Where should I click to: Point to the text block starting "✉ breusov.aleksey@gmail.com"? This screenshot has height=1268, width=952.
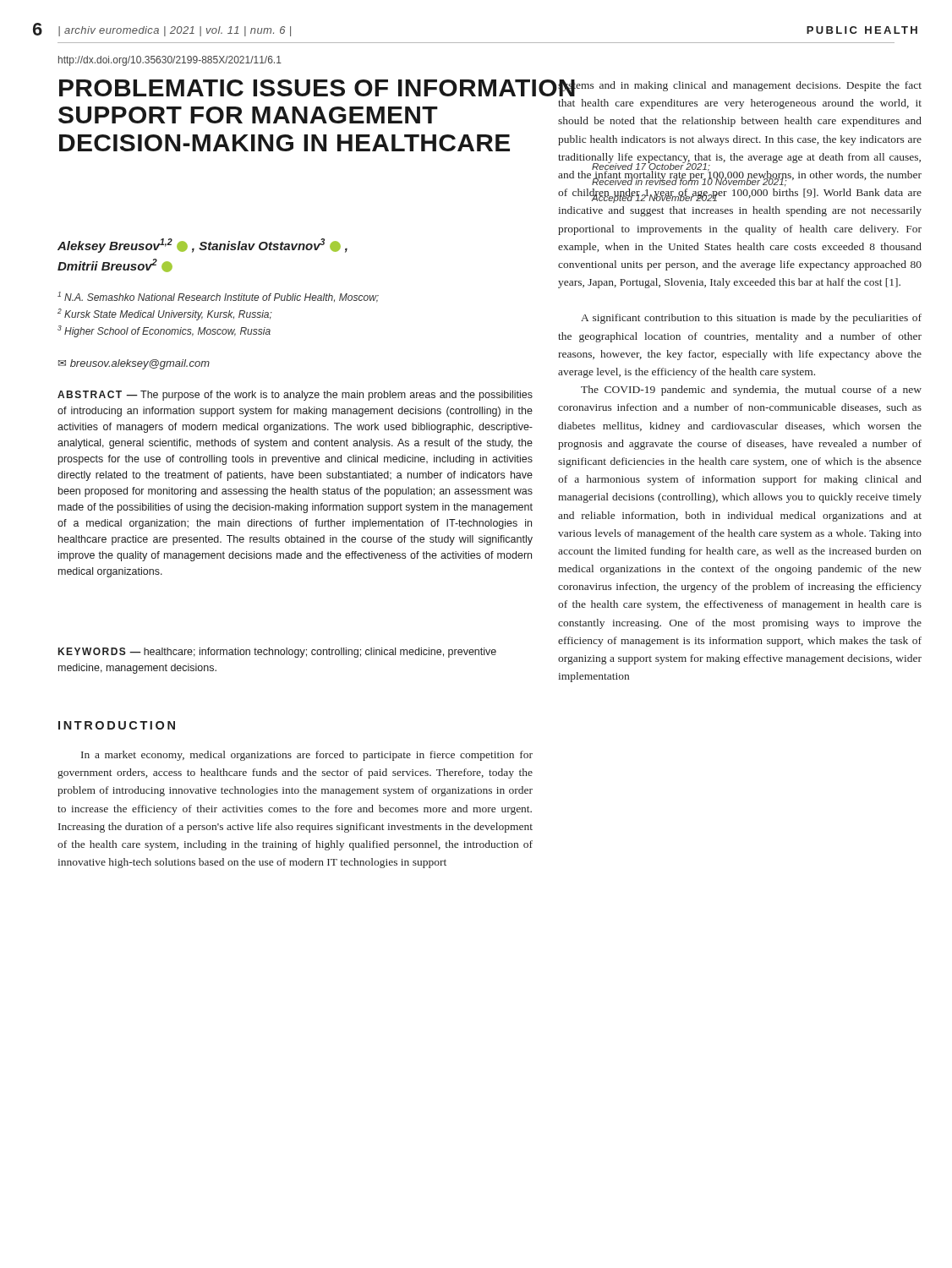click(134, 363)
